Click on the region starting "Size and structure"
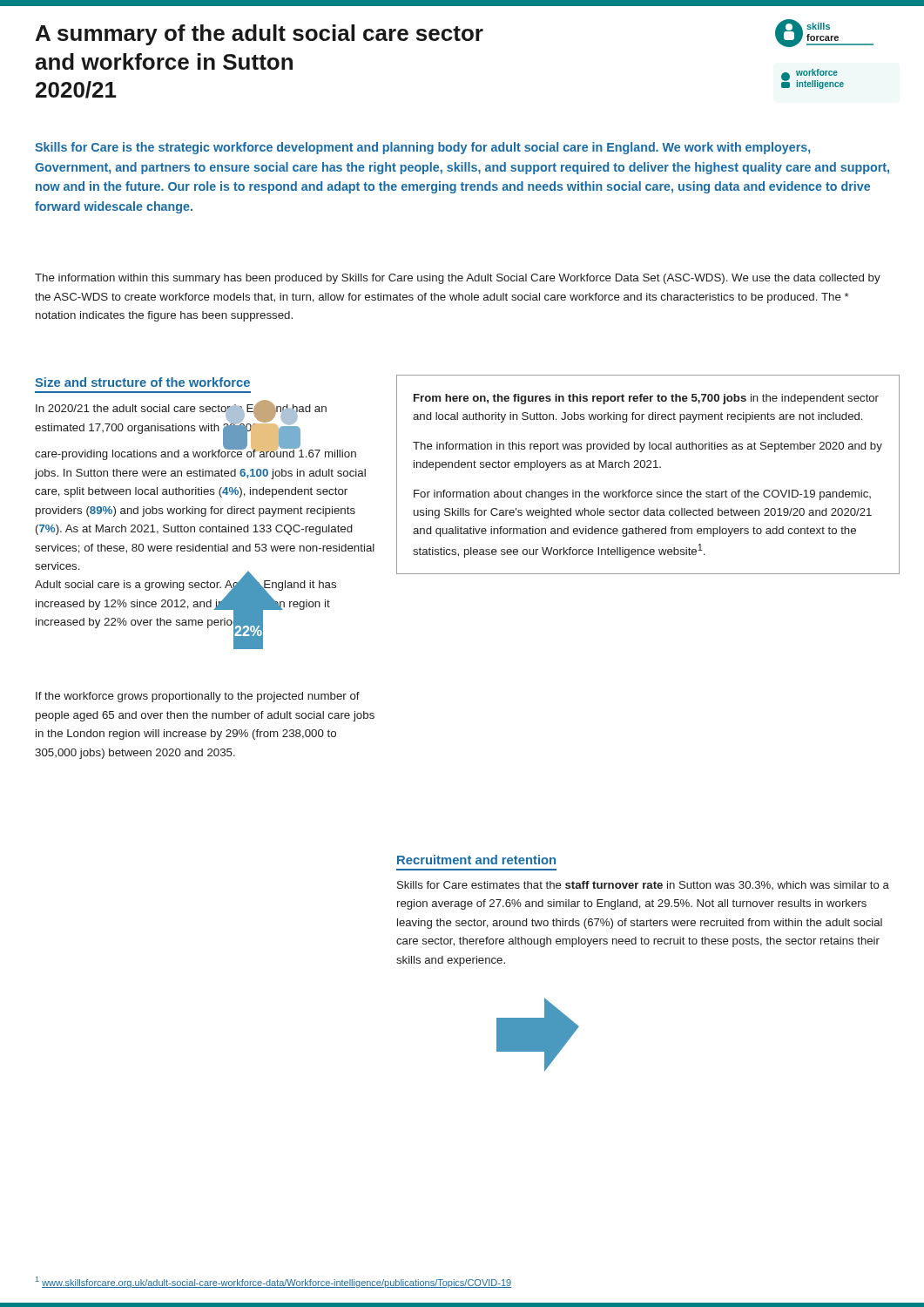 [143, 384]
